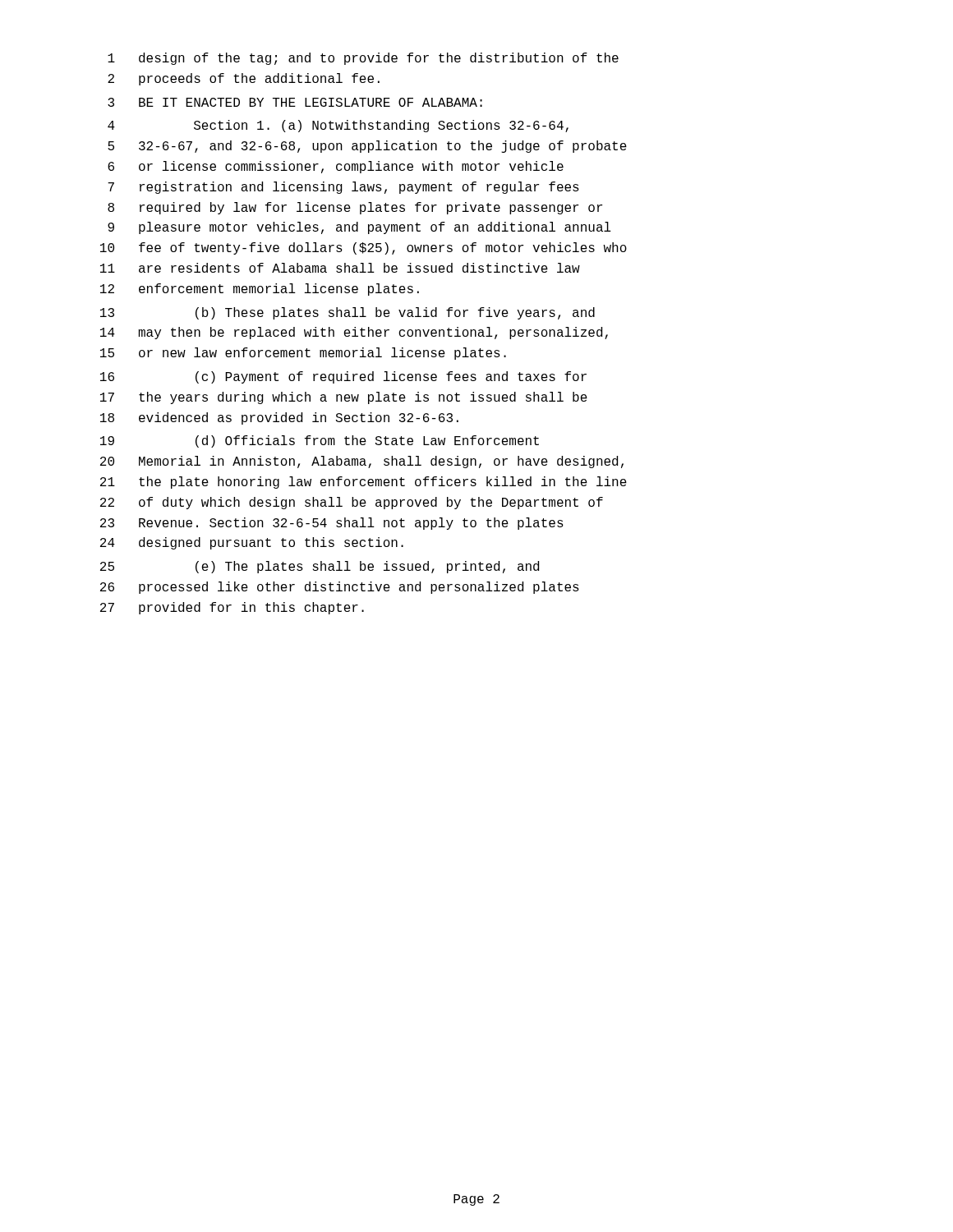Select the text starting "5 32-6-67, and 32-6-68,"

[476, 148]
